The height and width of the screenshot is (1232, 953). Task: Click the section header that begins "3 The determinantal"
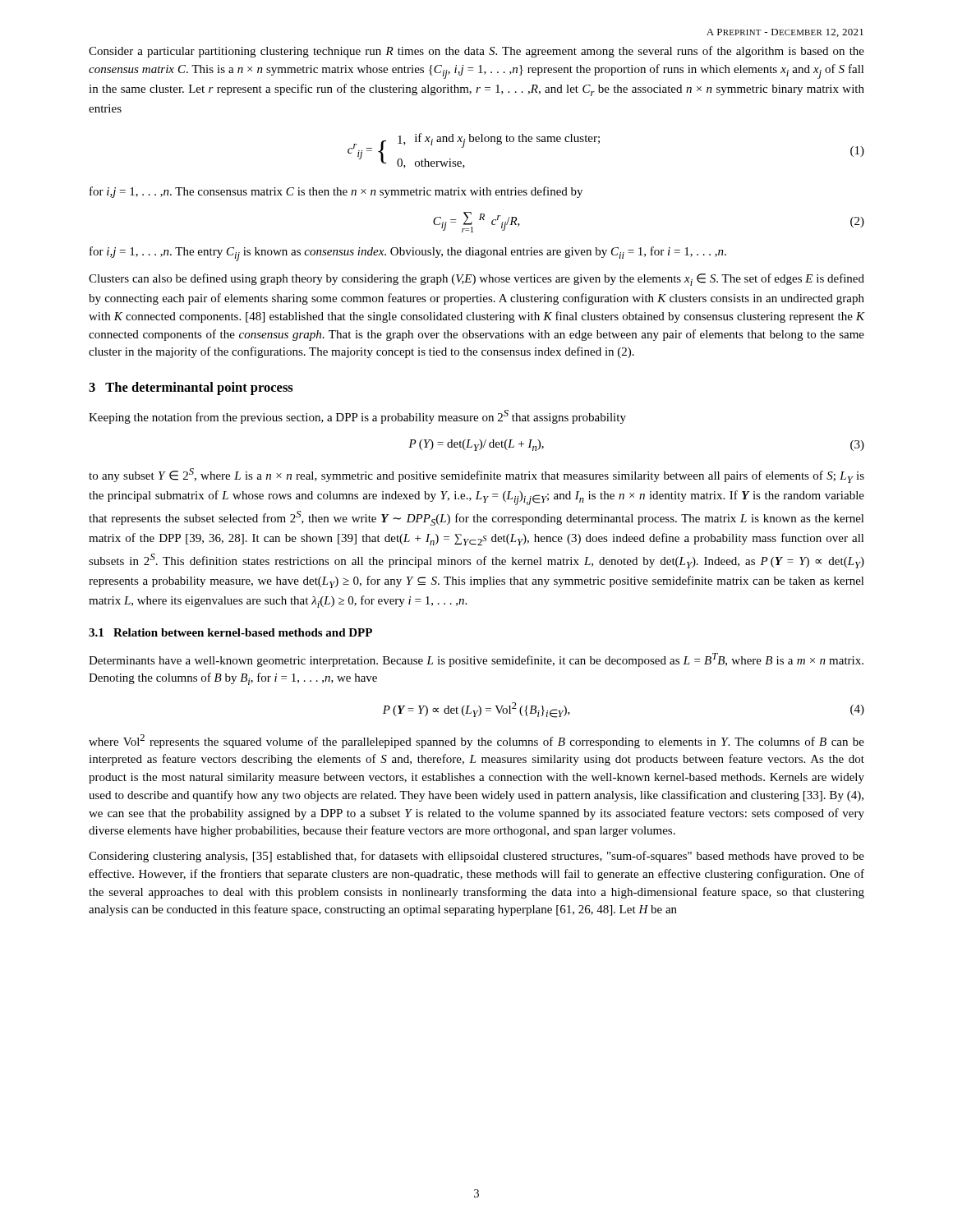click(191, 388)
